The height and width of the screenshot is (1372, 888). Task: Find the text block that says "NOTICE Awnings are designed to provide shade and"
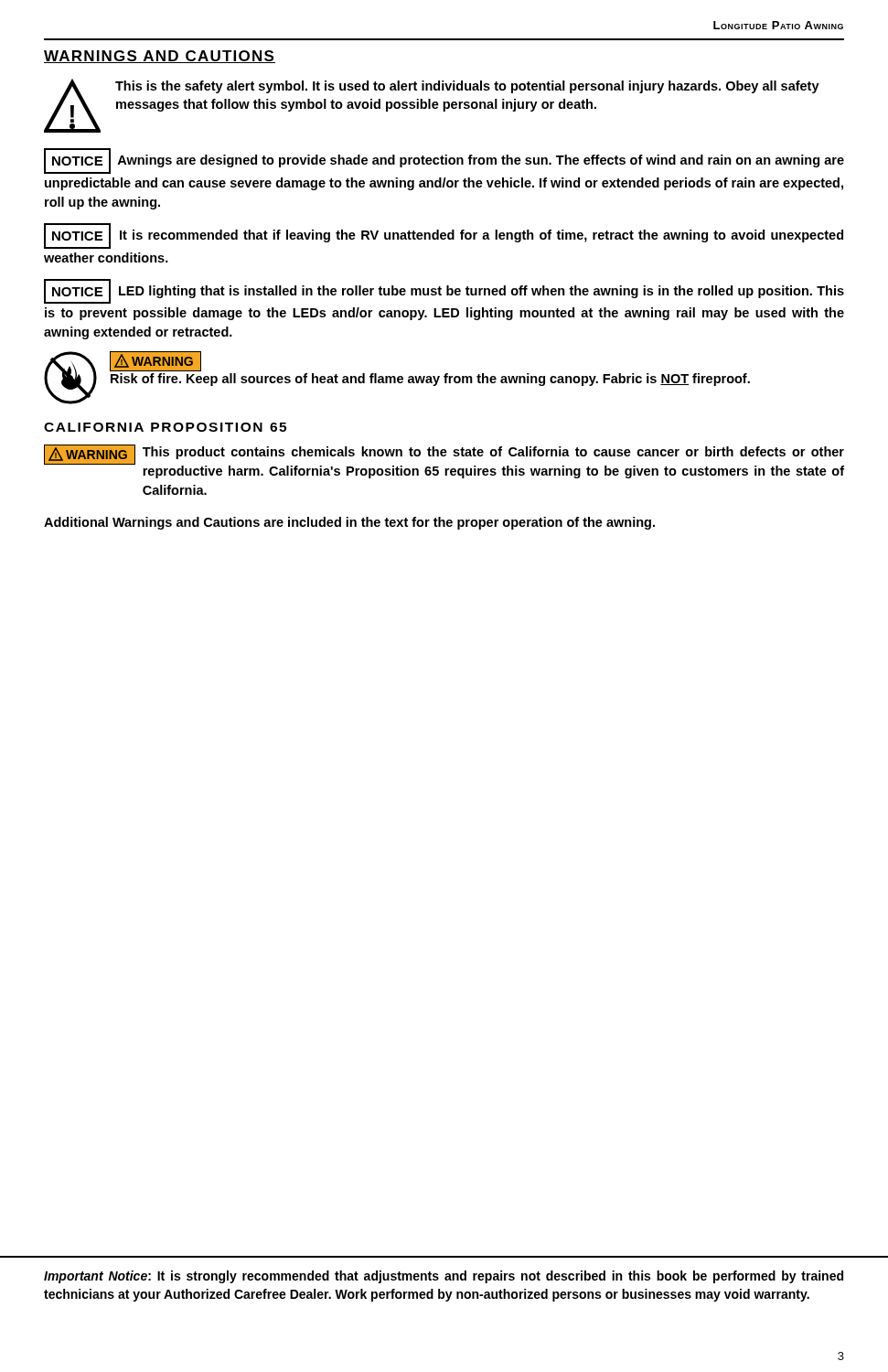pyautogui.click(x=444, y=180)
